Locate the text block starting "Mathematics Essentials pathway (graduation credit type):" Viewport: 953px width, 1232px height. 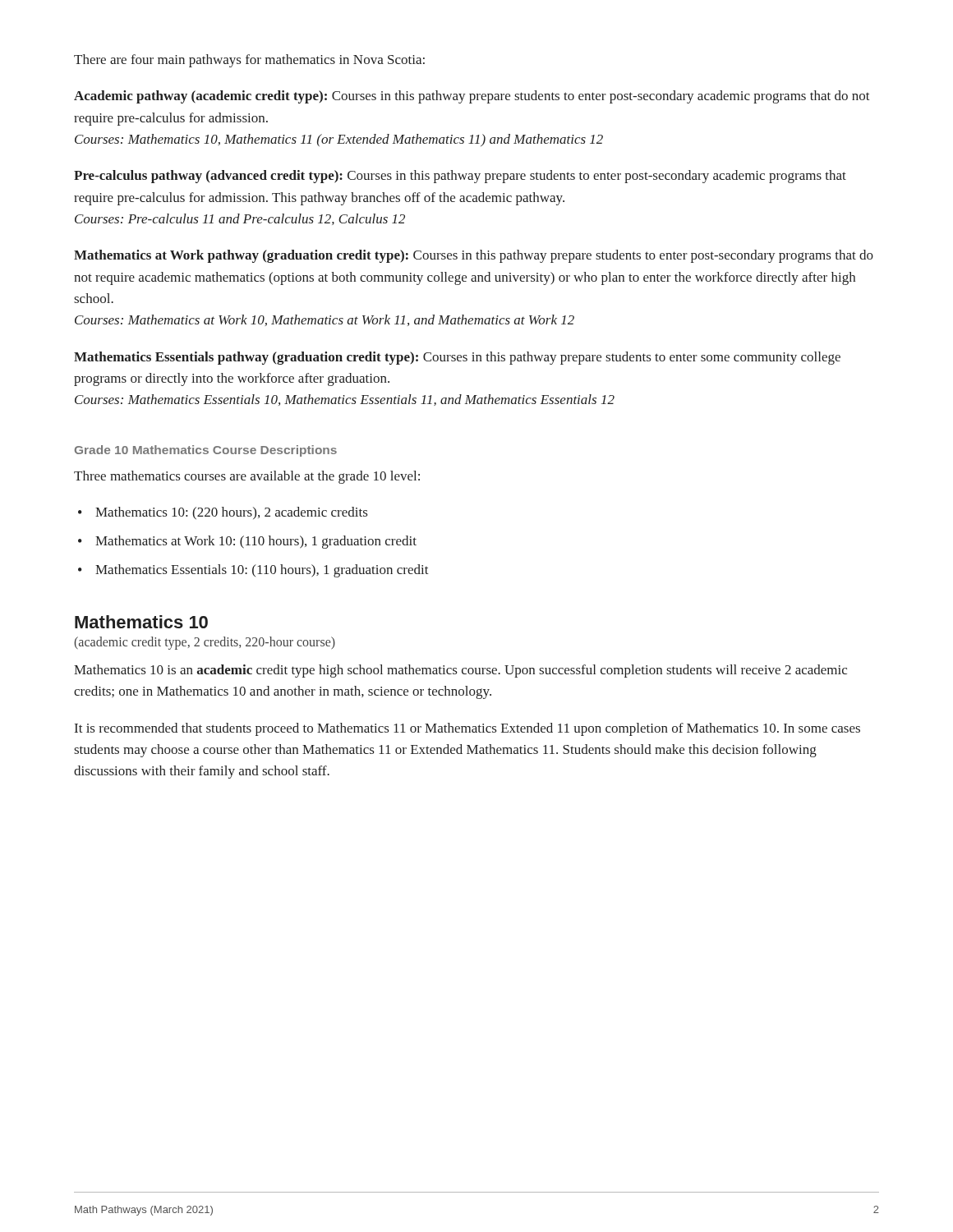tap(457, 358)
